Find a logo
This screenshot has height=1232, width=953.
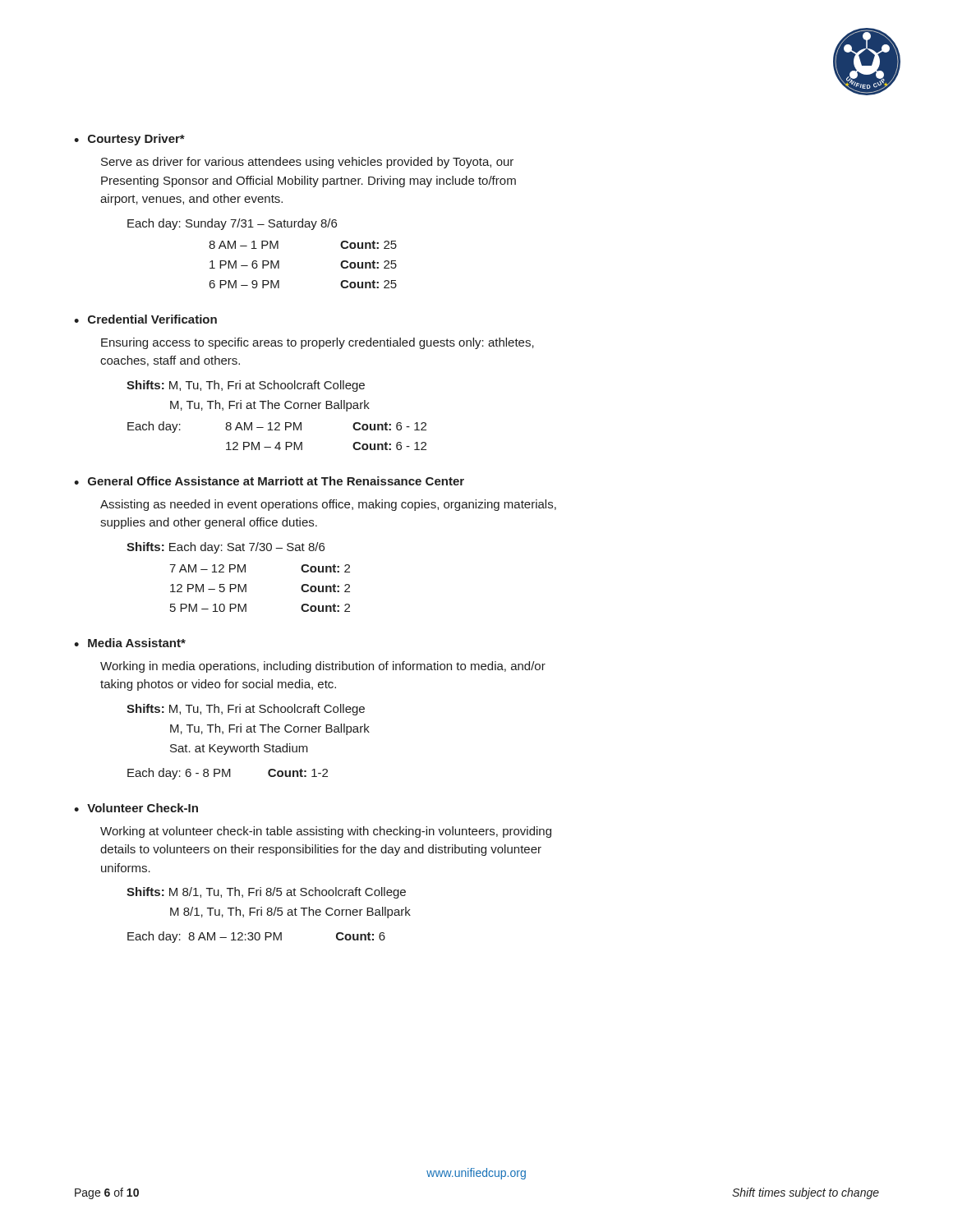(x=867, y=62)
